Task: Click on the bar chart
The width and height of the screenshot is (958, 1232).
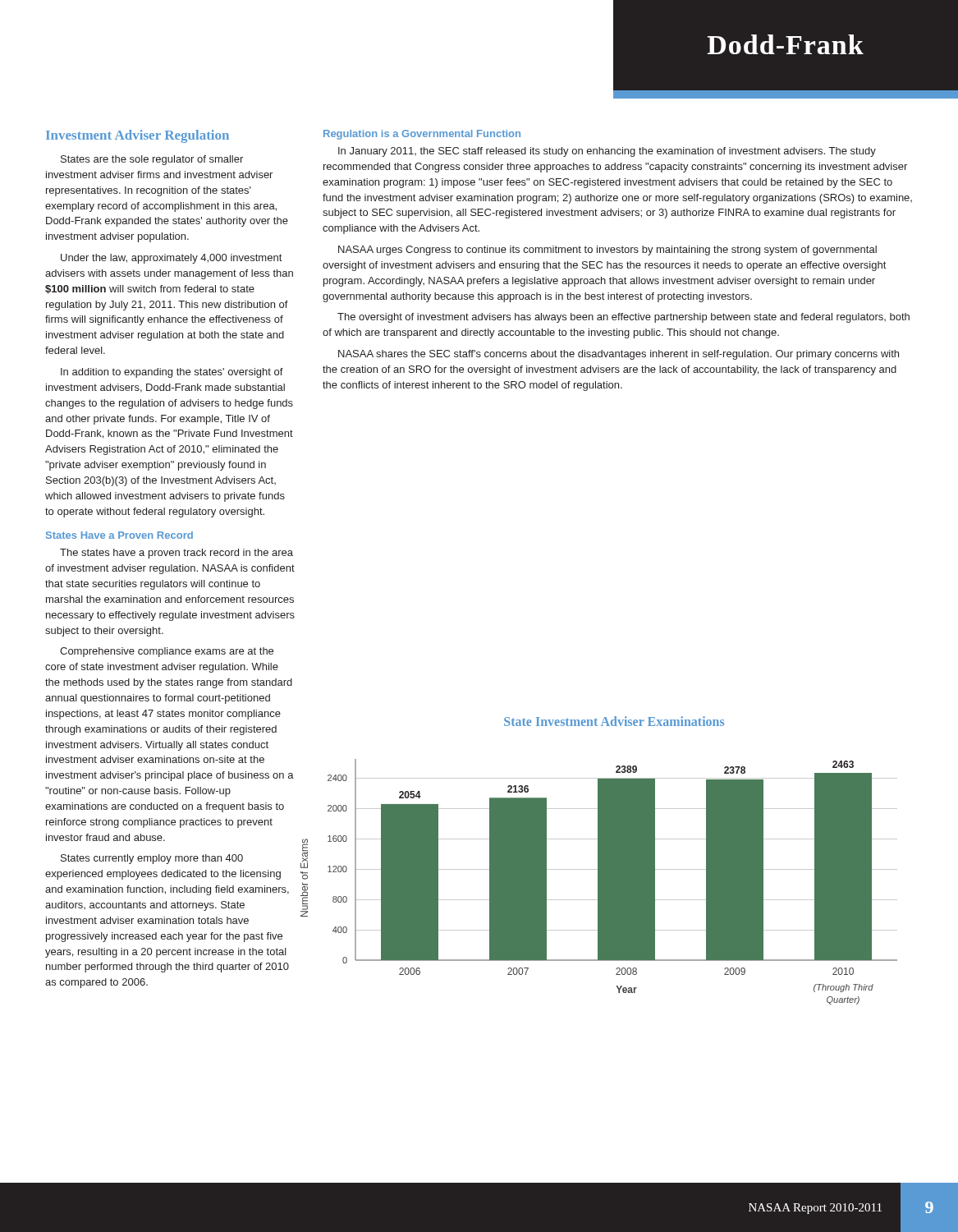Action: point(606,875)
